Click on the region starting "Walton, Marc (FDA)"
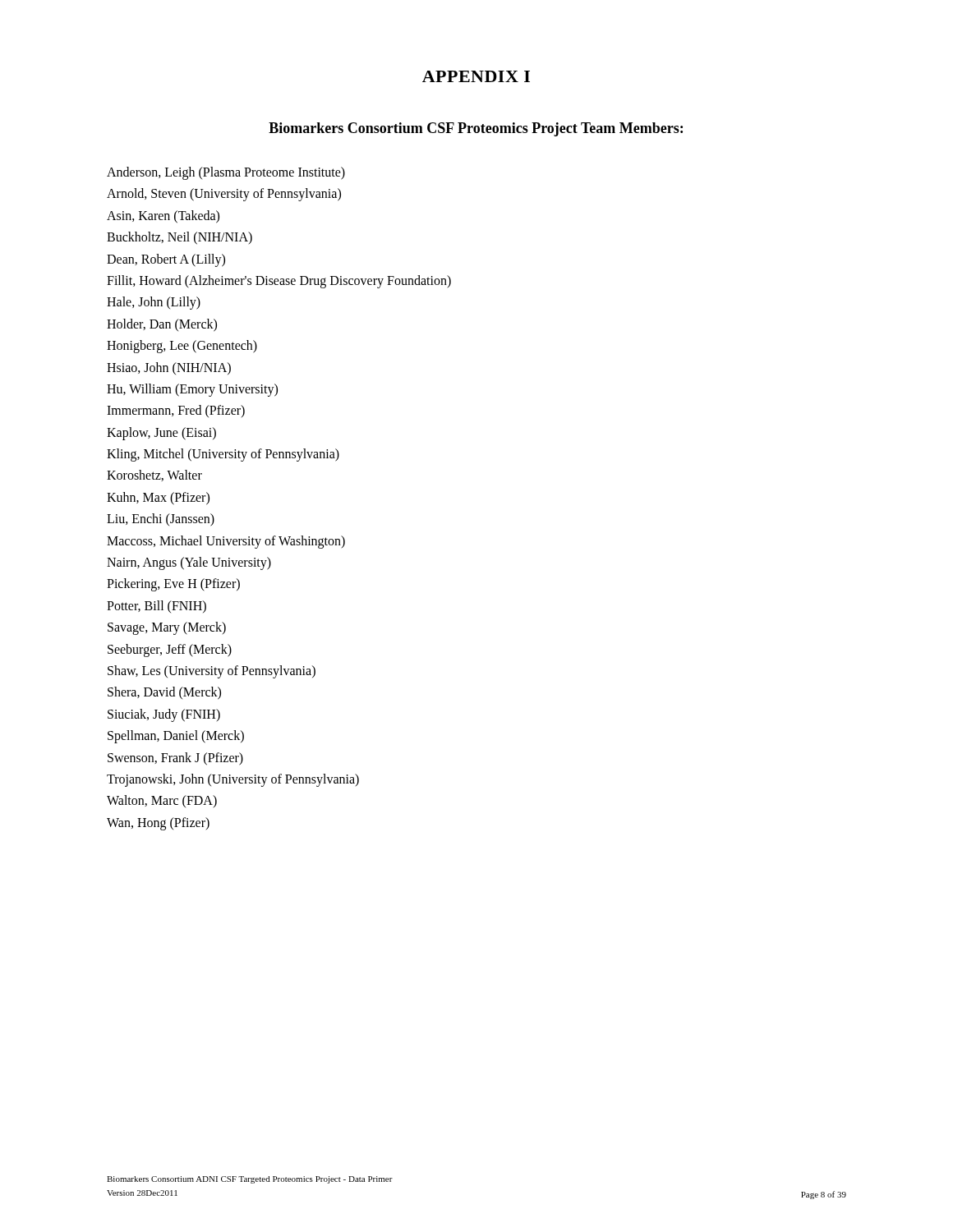 click(162, 801)
